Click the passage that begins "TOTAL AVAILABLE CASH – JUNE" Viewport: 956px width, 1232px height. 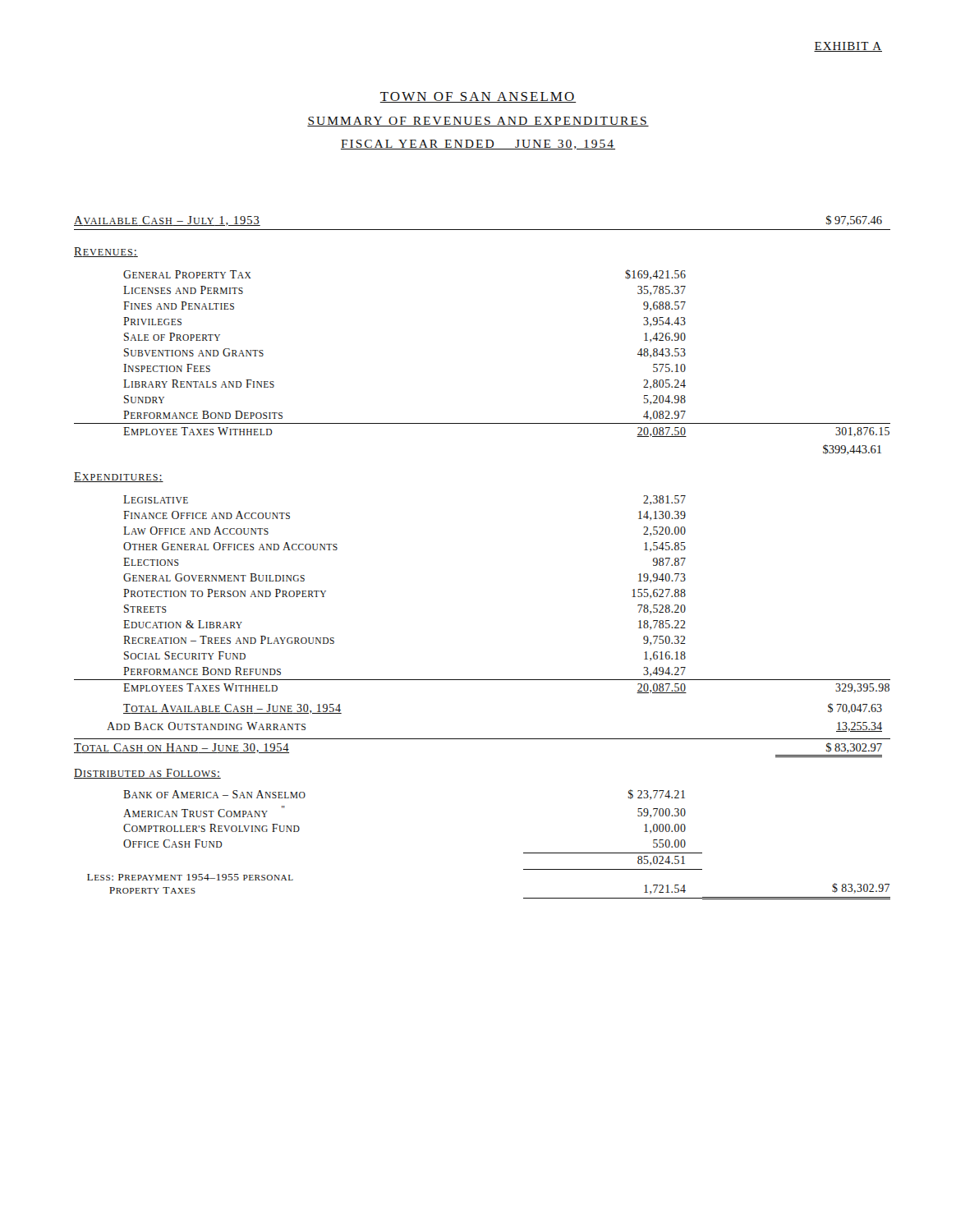[216, 708]
